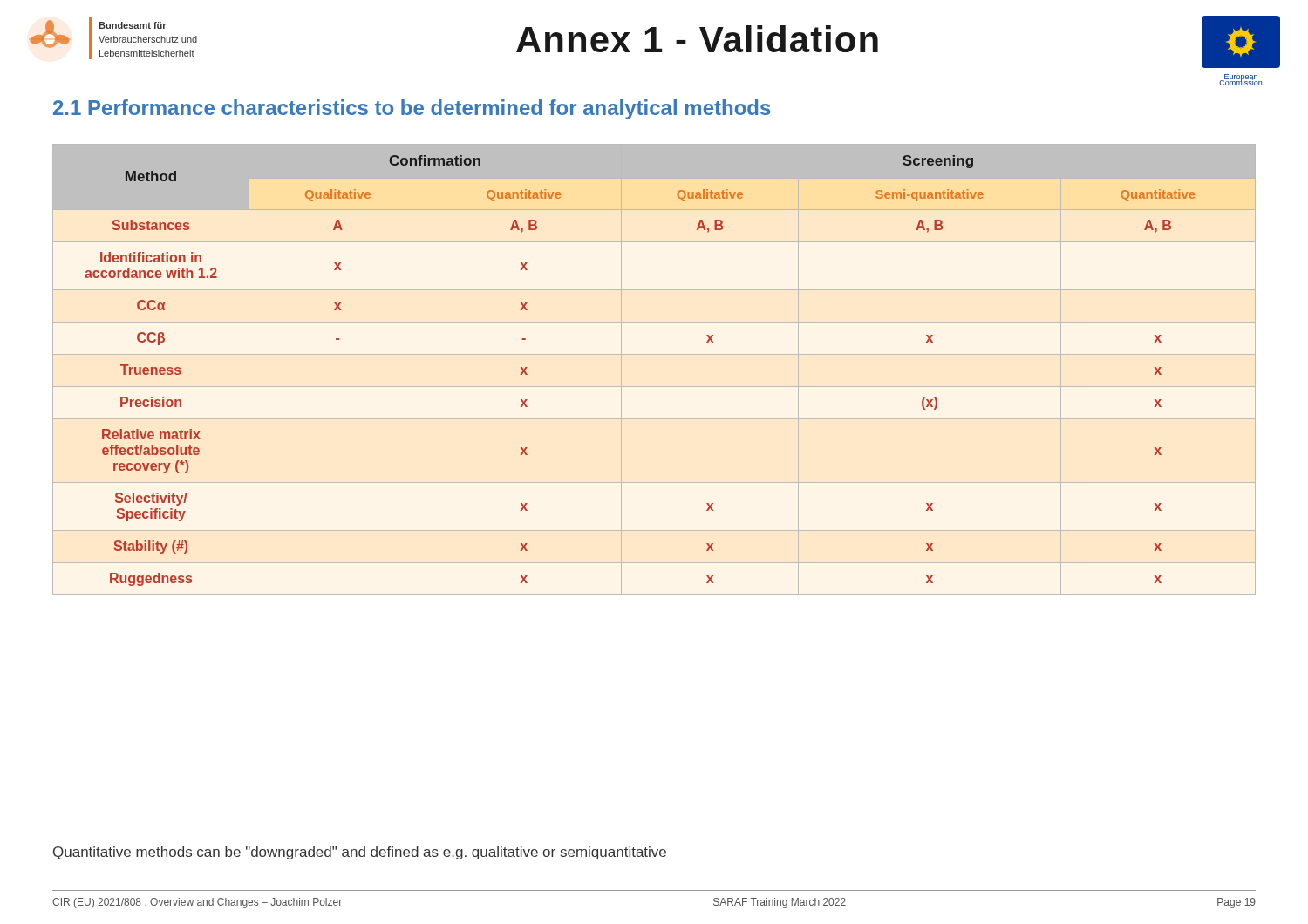Navigate to the text block starting "Annex 1 - Validation"
The height and width of the screenshot is (924, 1308).
point(698,40)
